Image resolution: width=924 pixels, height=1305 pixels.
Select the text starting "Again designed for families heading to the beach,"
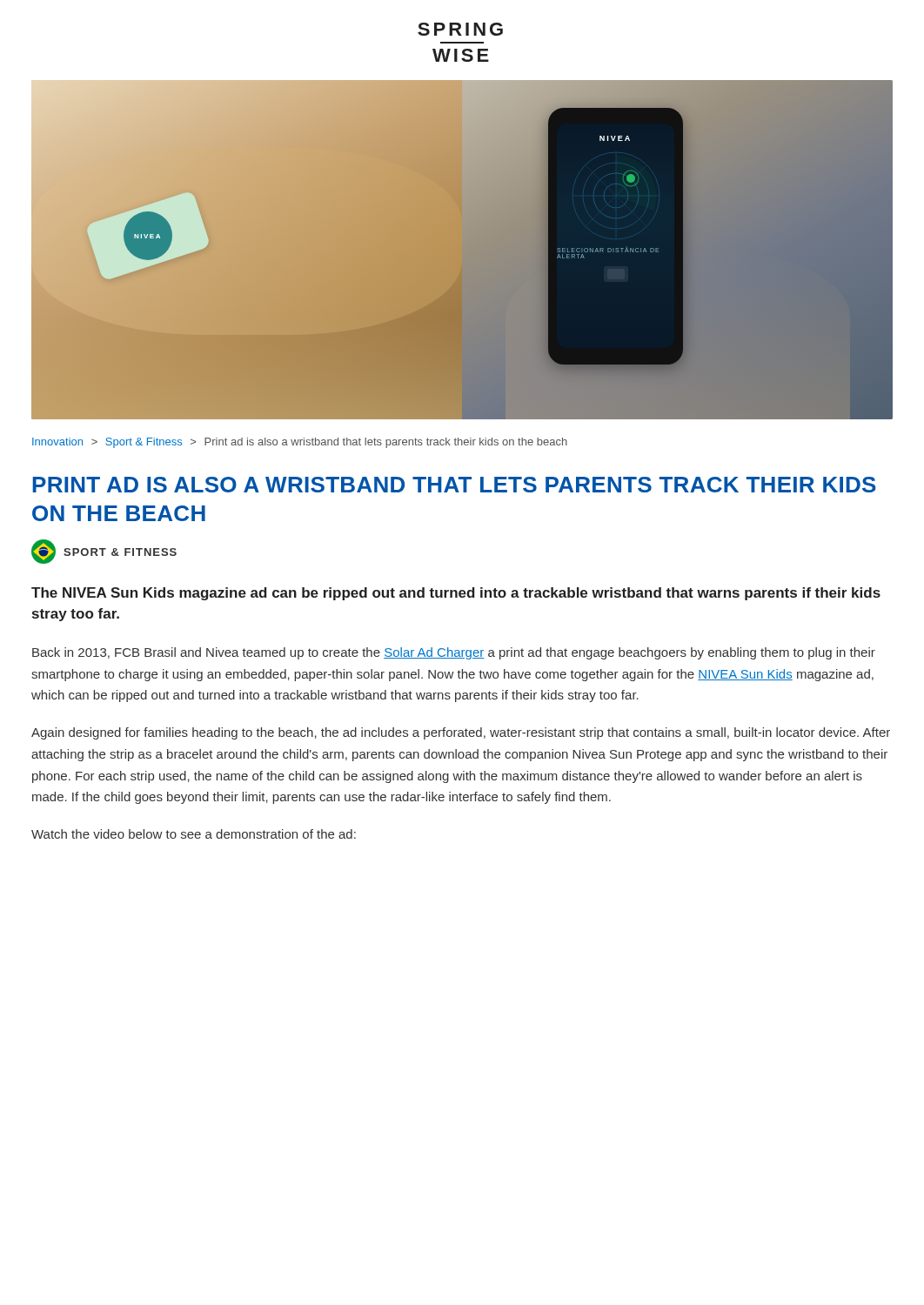pos(461,765)
